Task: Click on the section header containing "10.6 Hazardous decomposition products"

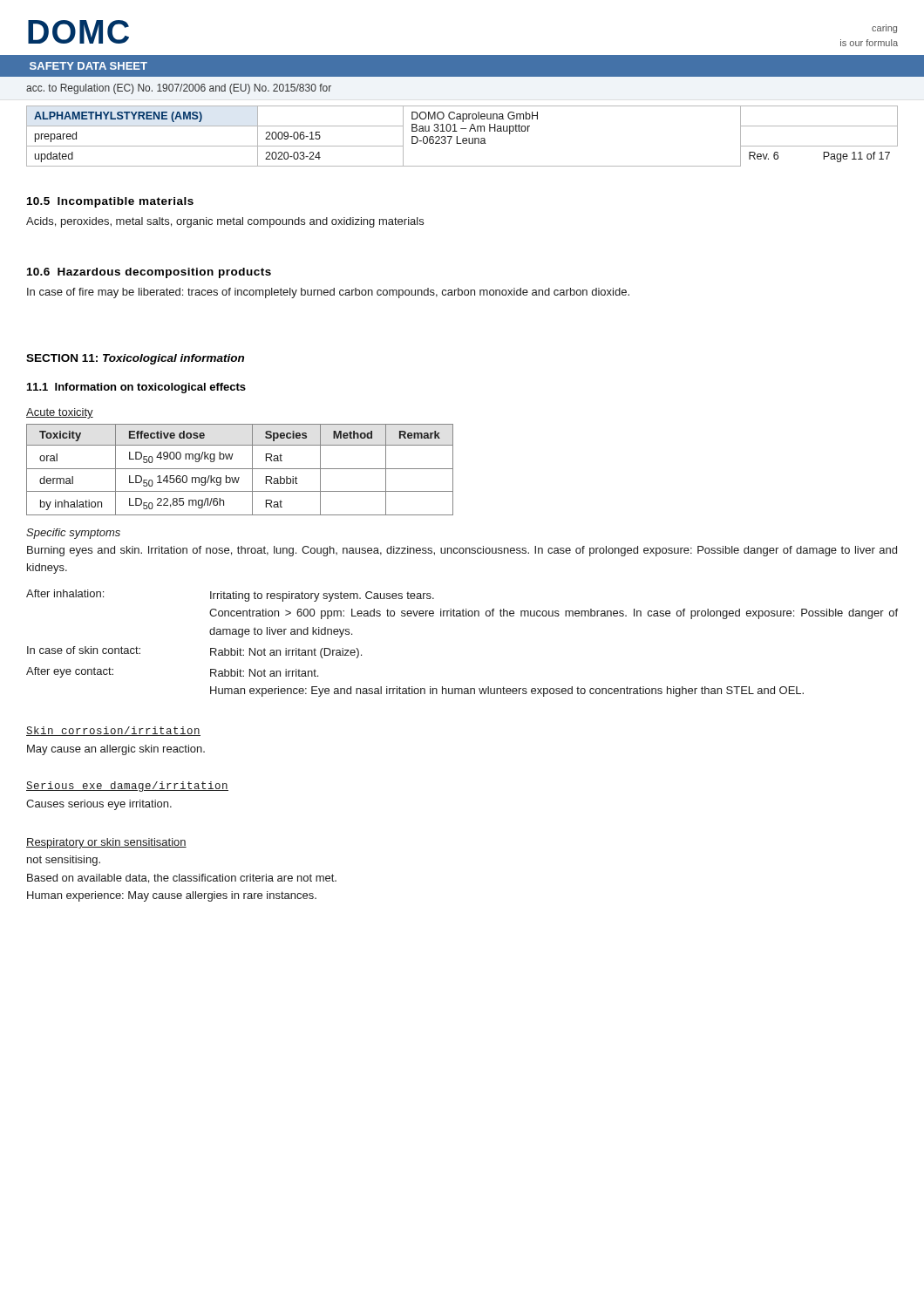Action: pyautogui.click(x=149, y=272)
